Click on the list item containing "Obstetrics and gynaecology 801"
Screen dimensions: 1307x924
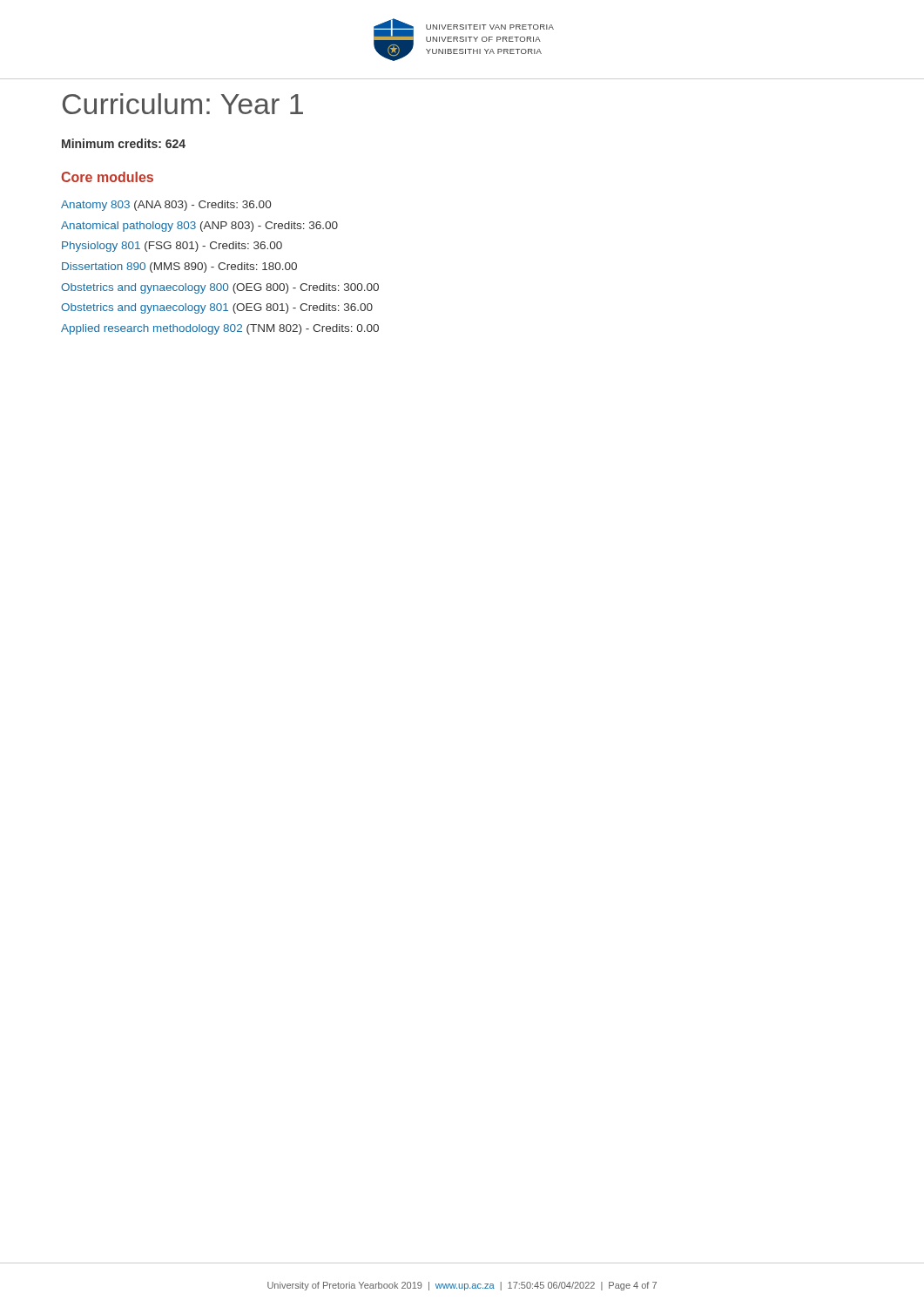pos(217,307)
